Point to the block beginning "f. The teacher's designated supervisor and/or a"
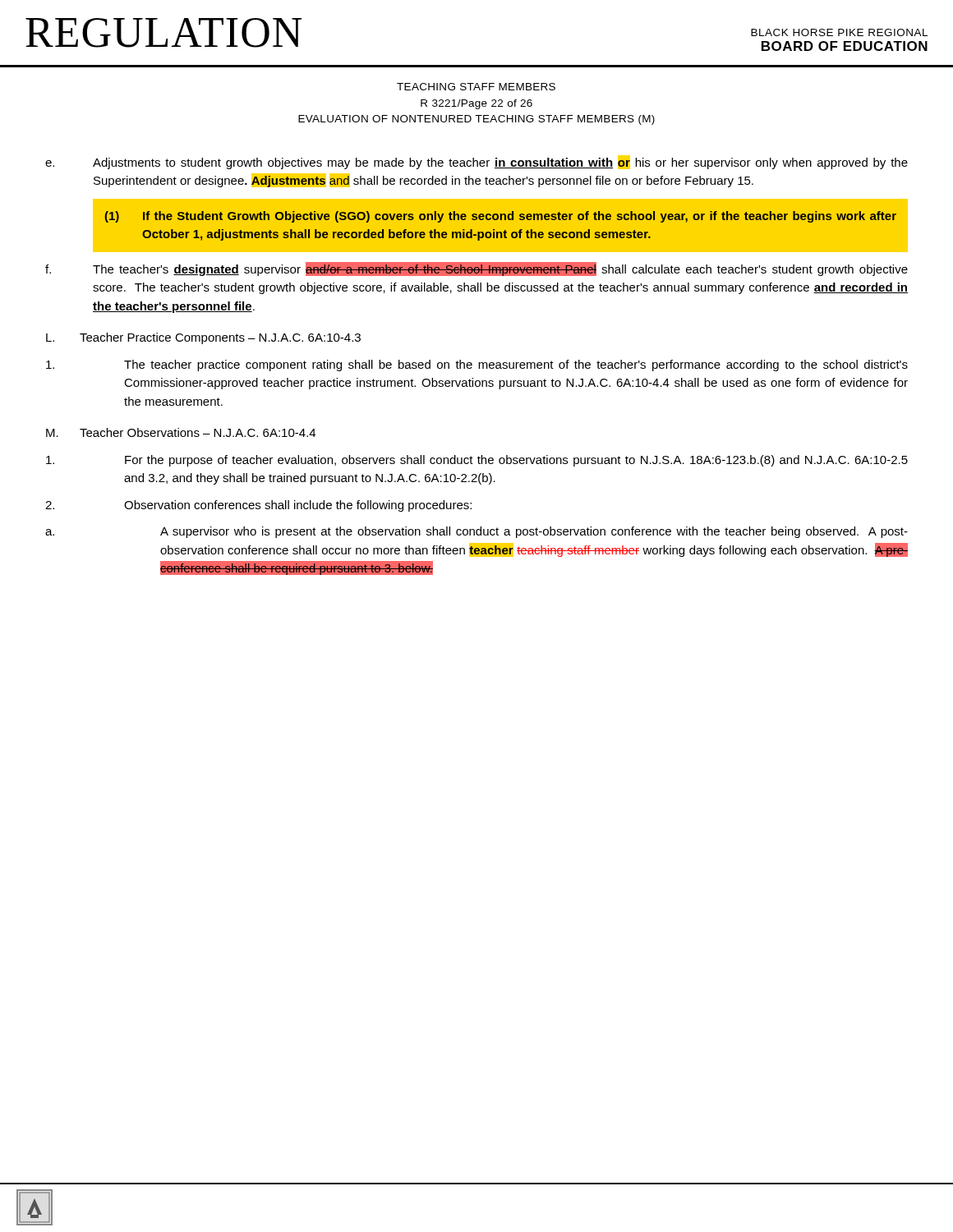 click(x=476, y=288)
